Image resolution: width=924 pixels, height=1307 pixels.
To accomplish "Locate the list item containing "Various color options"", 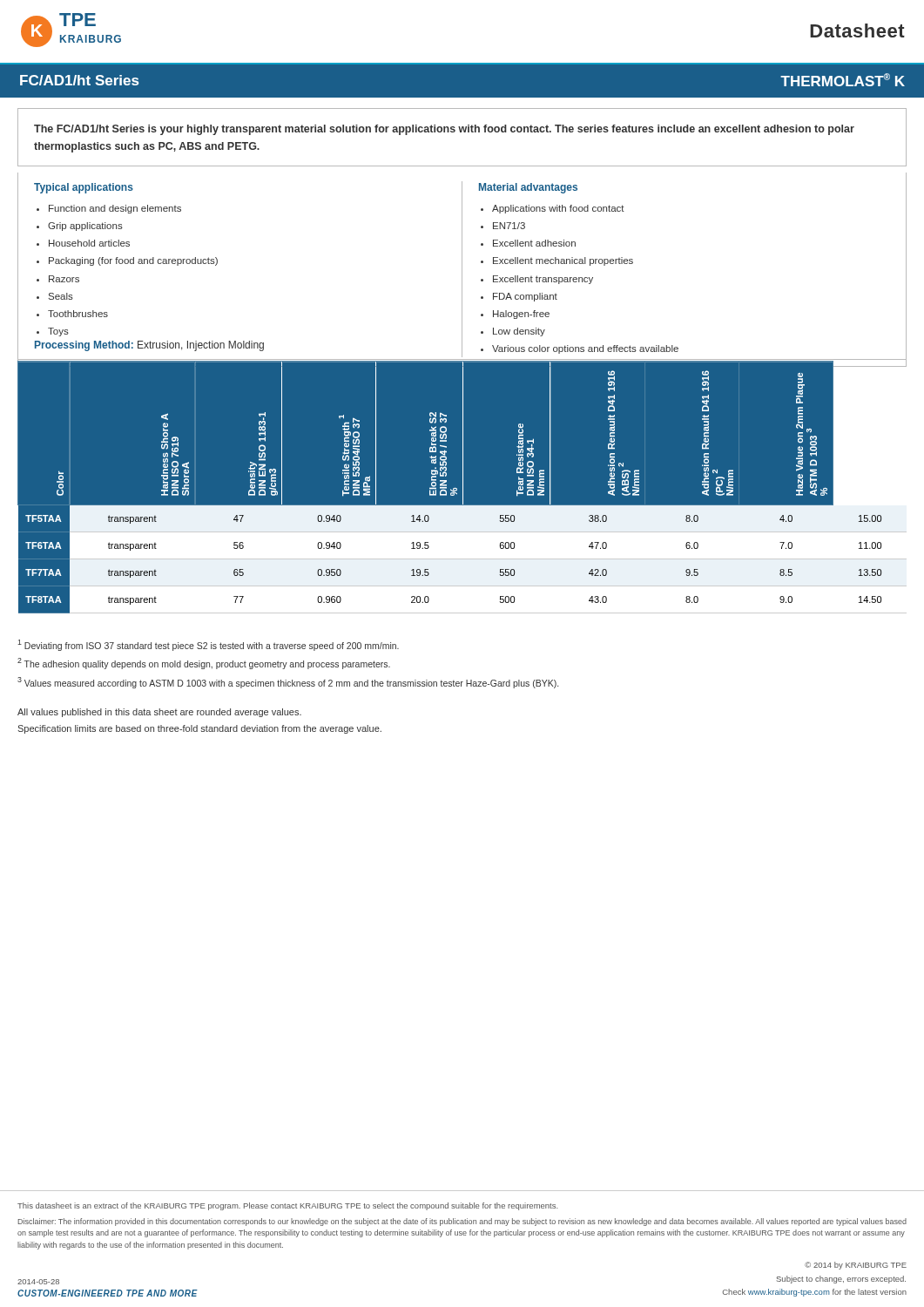I will (x=585, y=349).
